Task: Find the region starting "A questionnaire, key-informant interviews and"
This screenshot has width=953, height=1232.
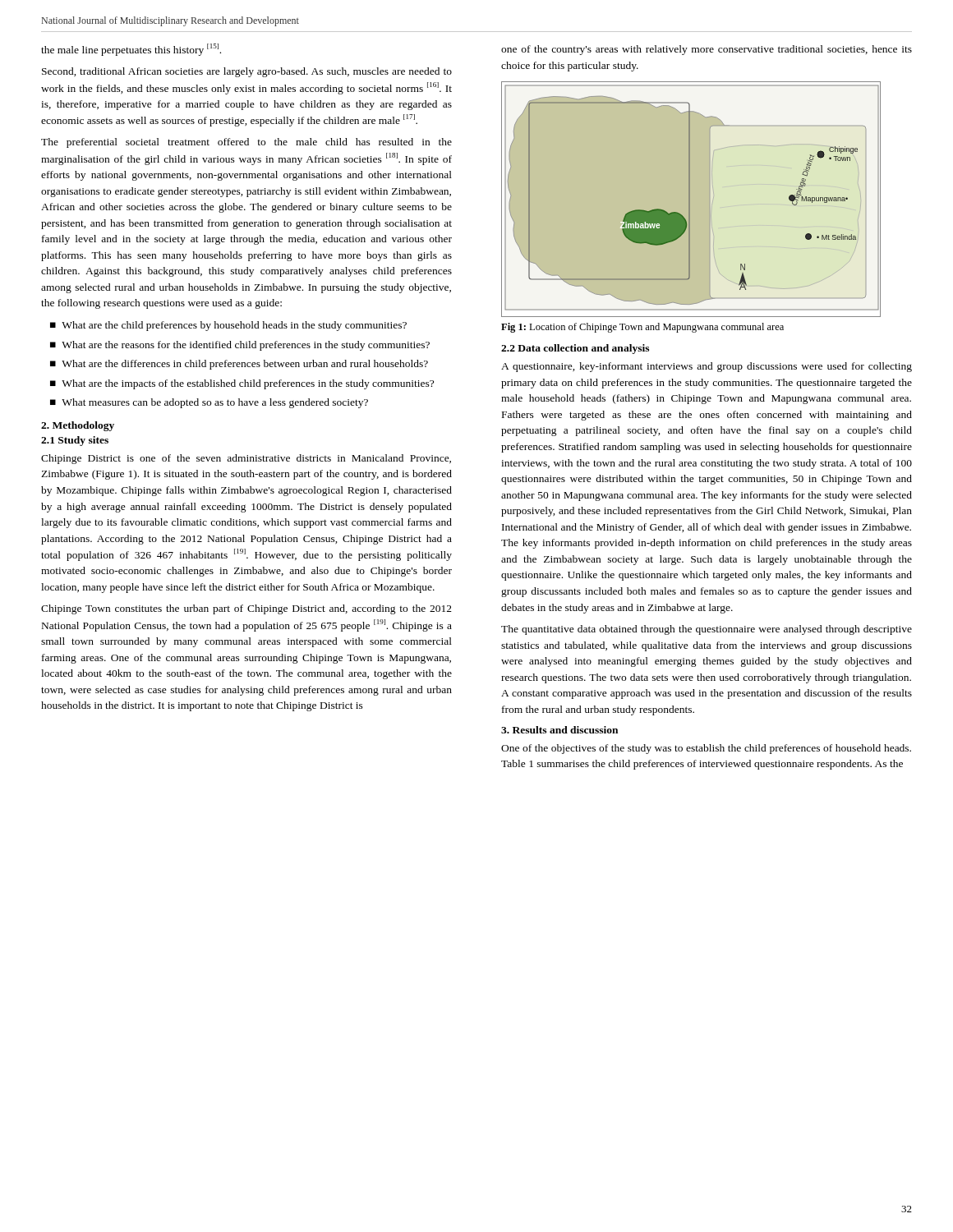Action: [707, 487]
